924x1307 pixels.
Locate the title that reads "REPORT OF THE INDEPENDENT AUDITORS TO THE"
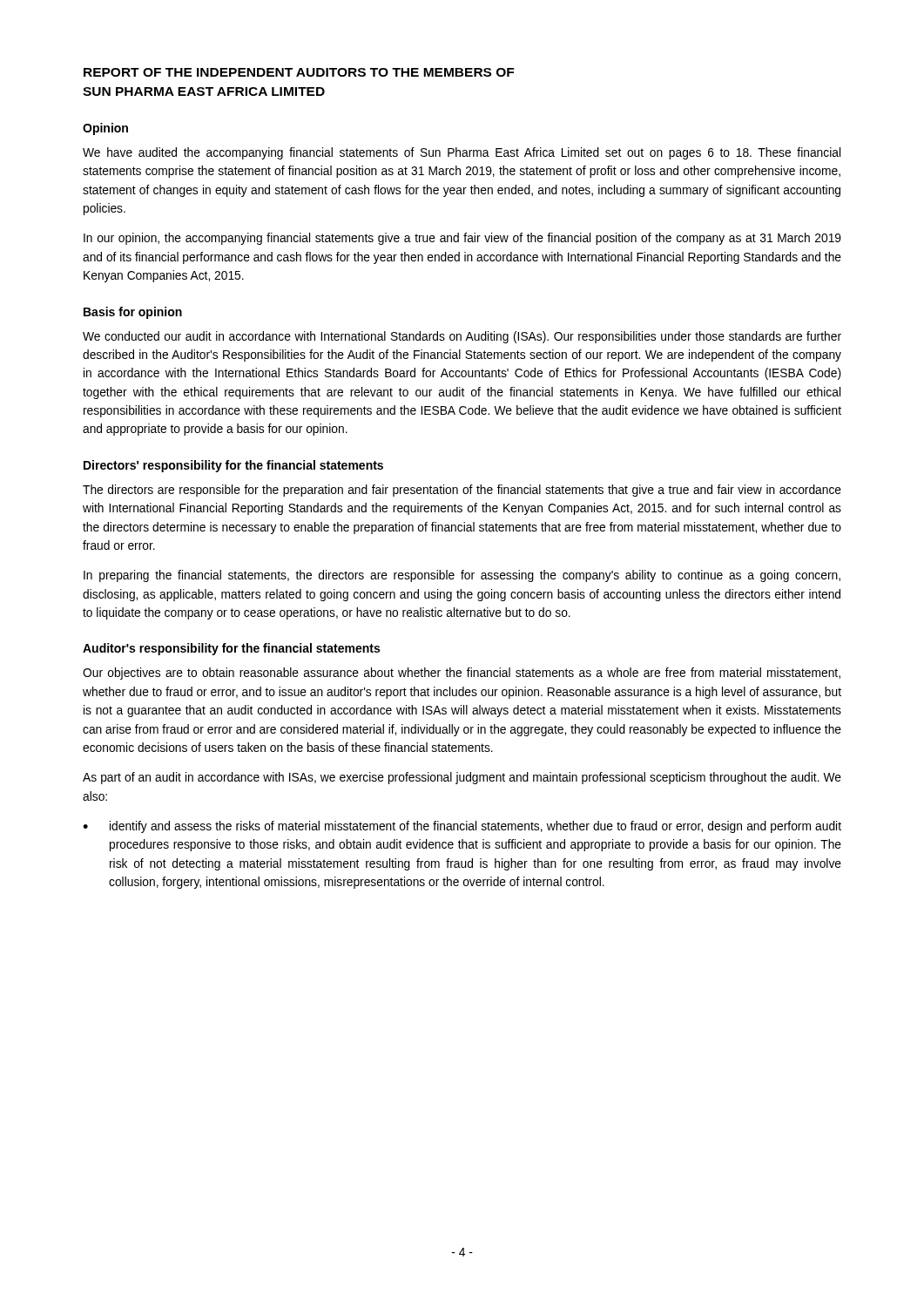[462, 82]
